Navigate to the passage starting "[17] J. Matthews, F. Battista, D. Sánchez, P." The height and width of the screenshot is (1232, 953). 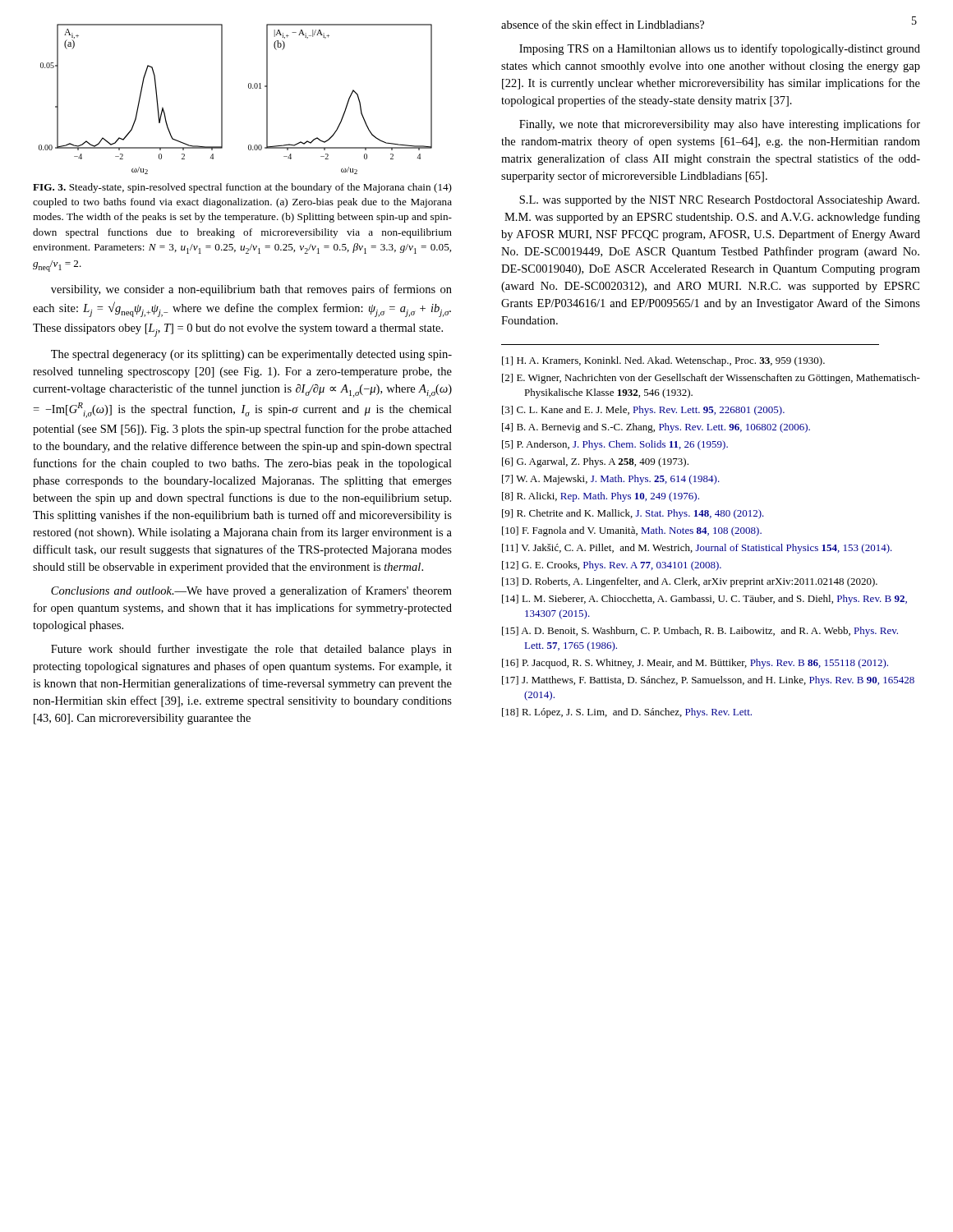click(x=708, y=687)
